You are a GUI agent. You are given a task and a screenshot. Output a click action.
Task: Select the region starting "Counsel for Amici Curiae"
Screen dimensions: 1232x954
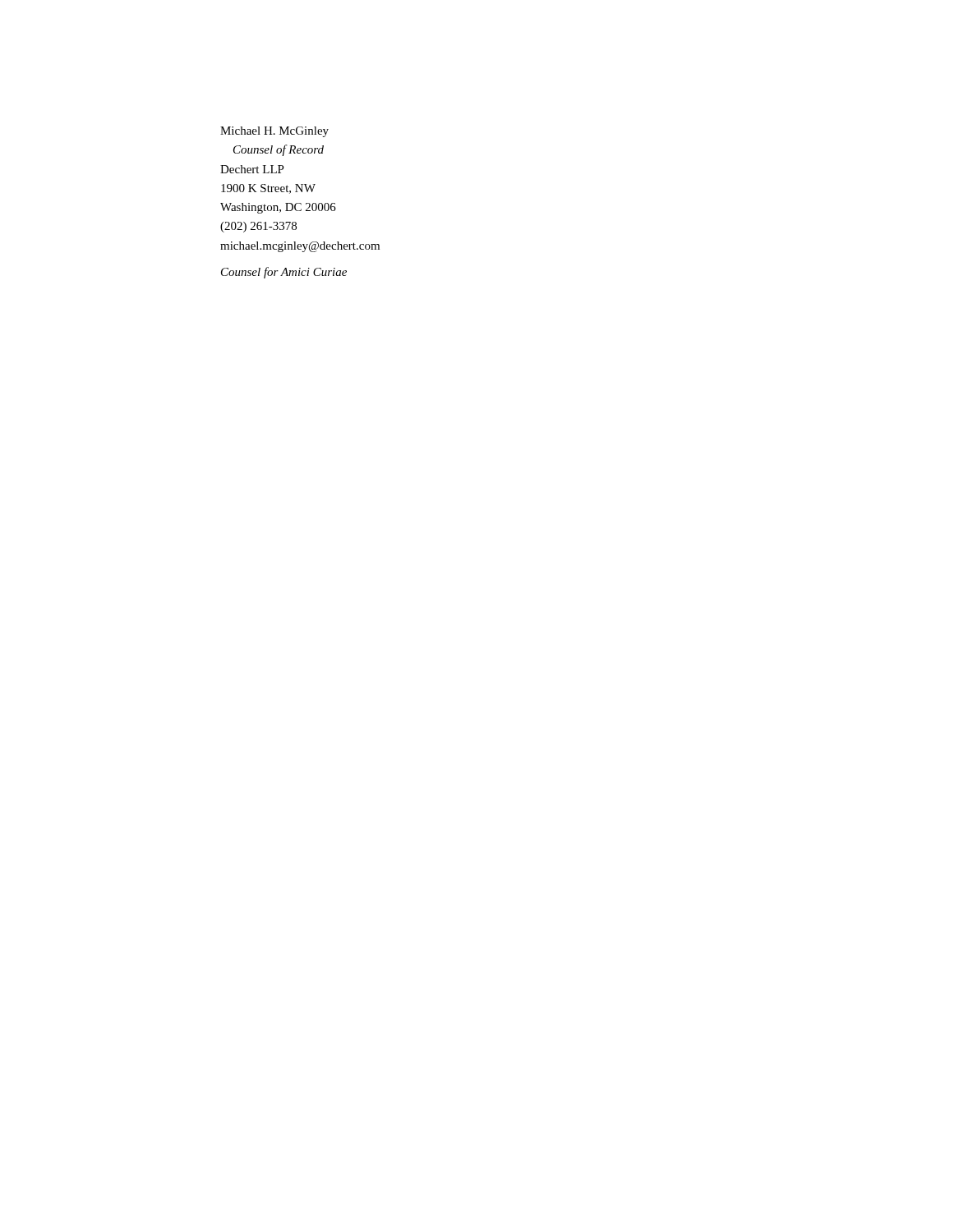click(284, 272)
